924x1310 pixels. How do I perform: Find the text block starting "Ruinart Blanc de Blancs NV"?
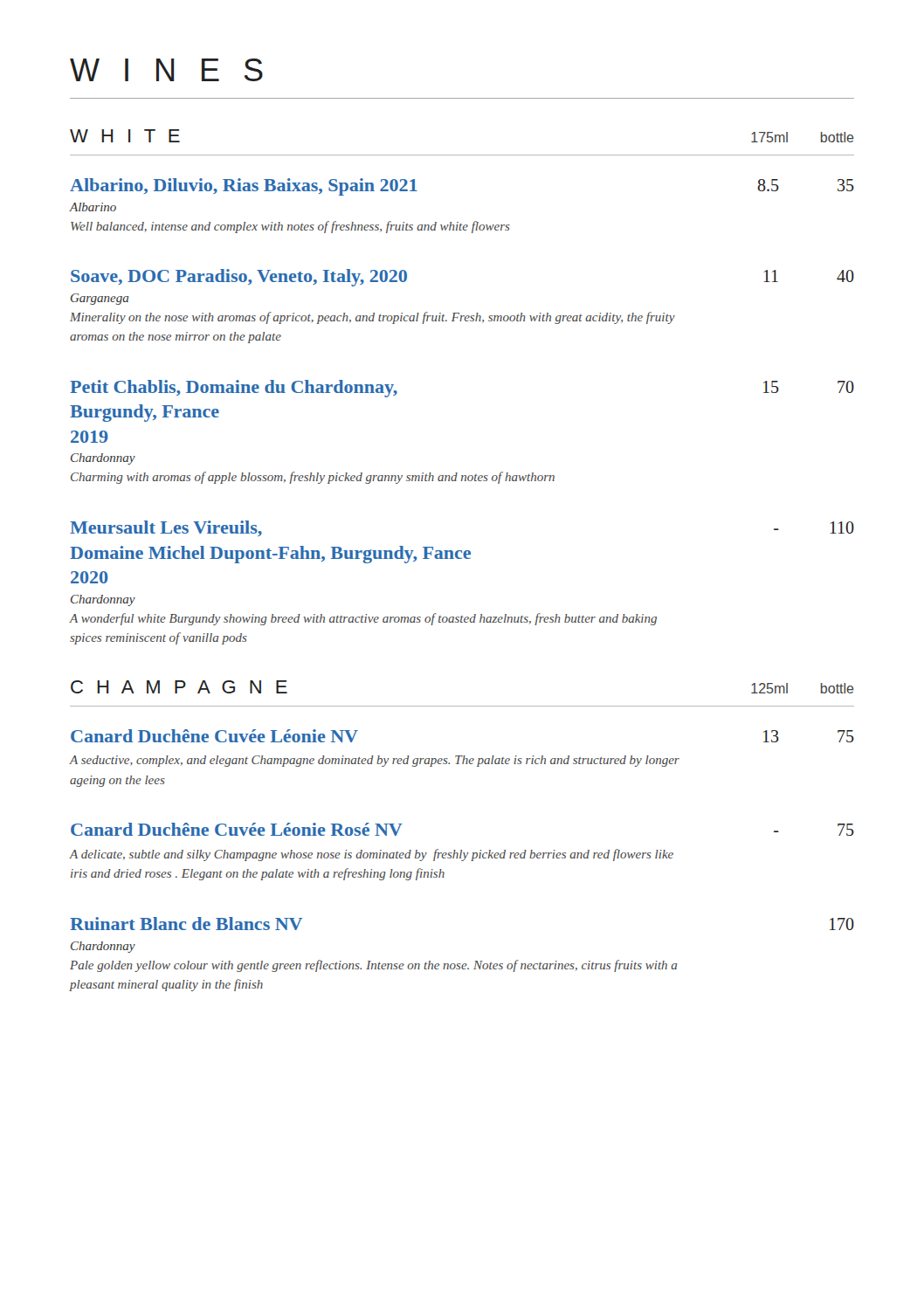coord(462,953)
